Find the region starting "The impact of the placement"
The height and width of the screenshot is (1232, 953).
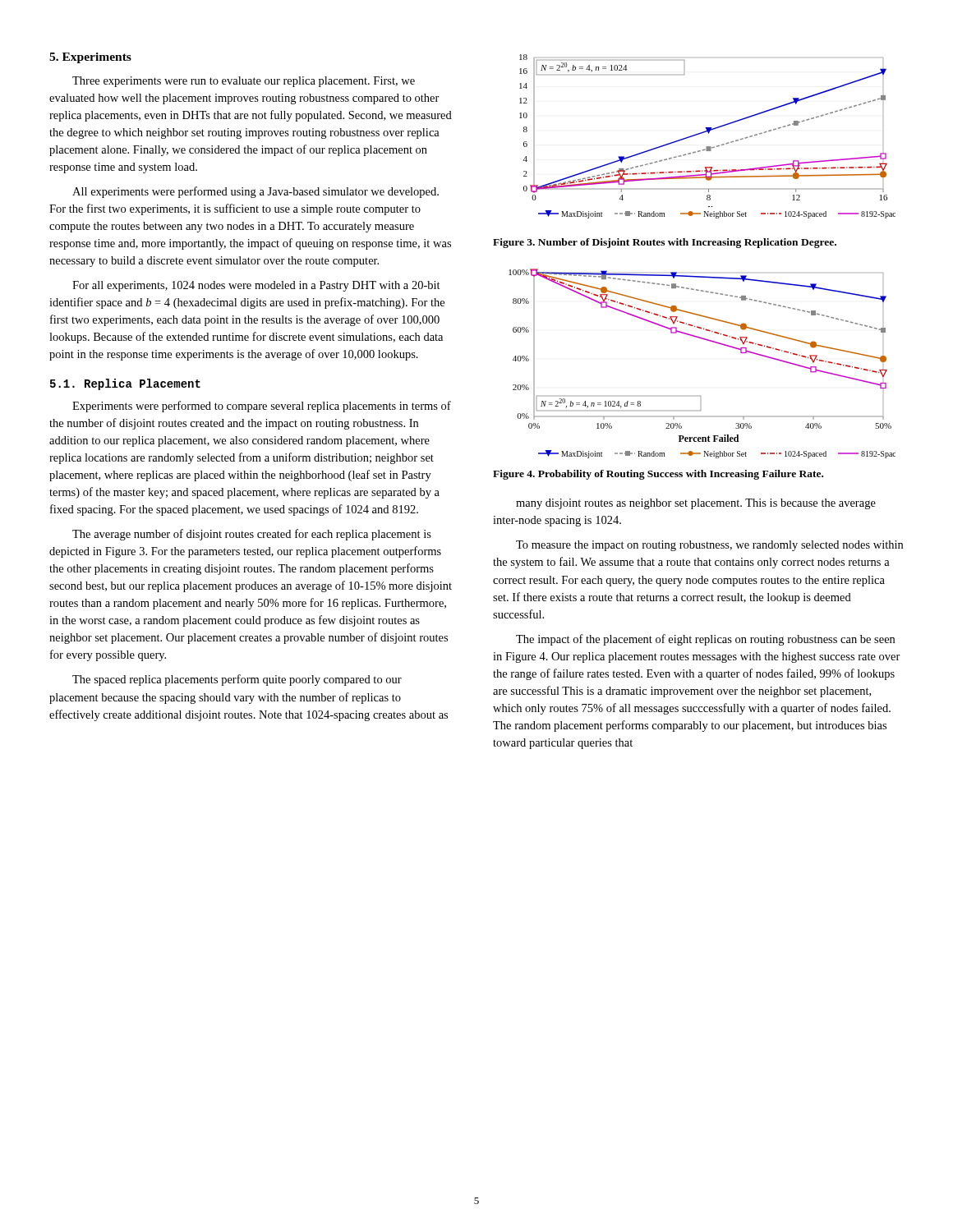[x=696, y=690]
